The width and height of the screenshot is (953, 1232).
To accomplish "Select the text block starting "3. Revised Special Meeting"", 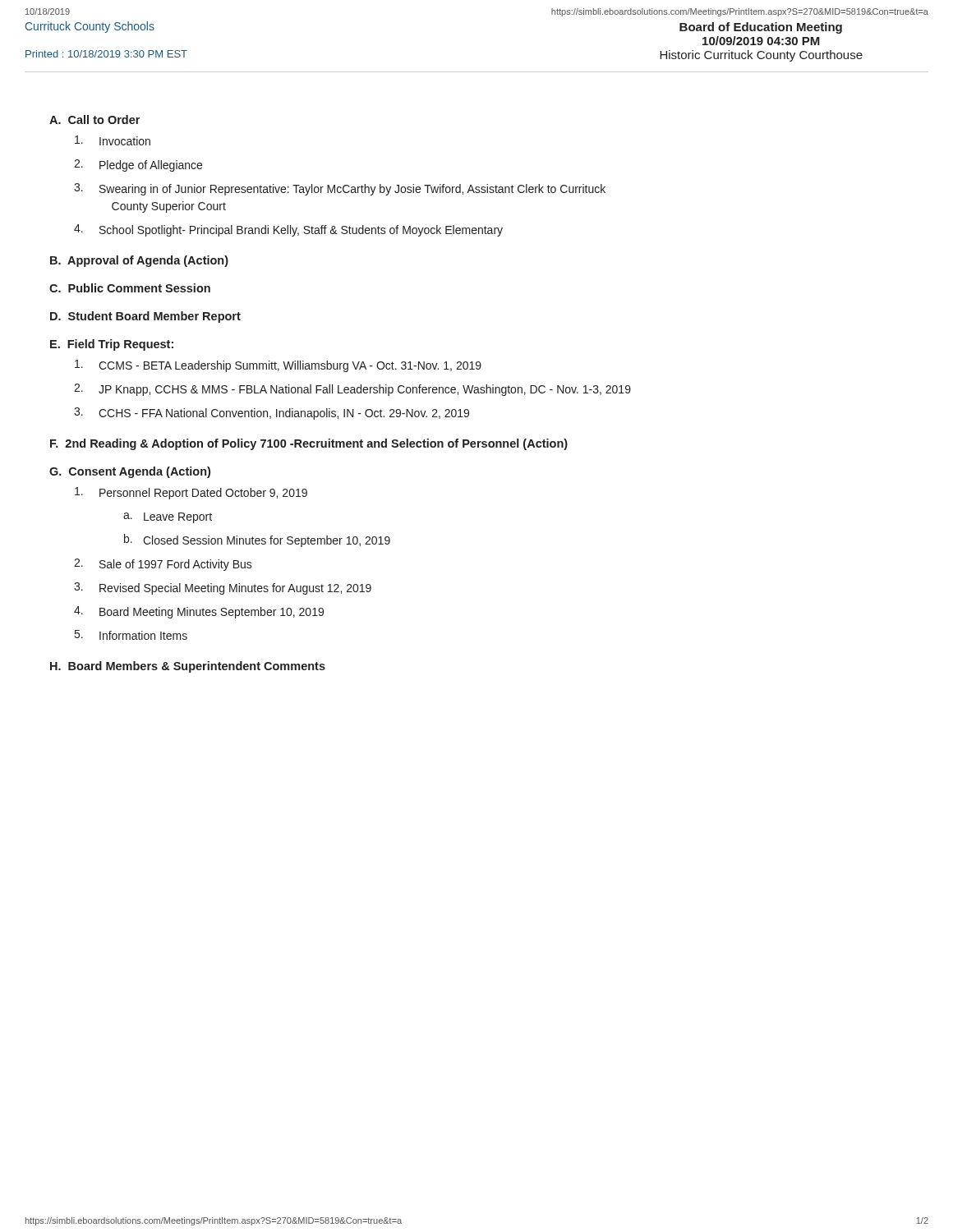I will point(223,589).
